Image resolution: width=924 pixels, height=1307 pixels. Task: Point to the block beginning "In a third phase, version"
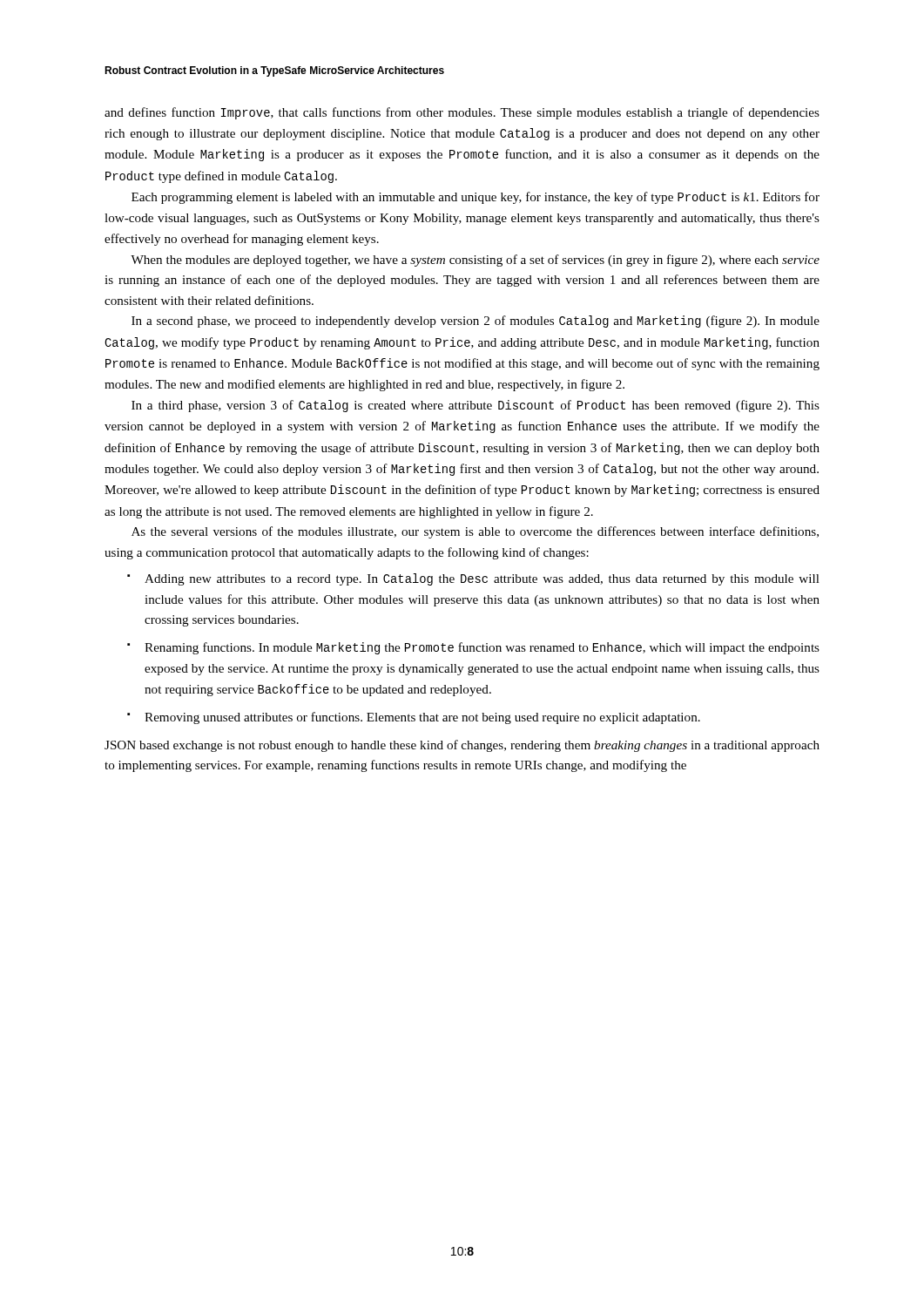tap(462, 458)
